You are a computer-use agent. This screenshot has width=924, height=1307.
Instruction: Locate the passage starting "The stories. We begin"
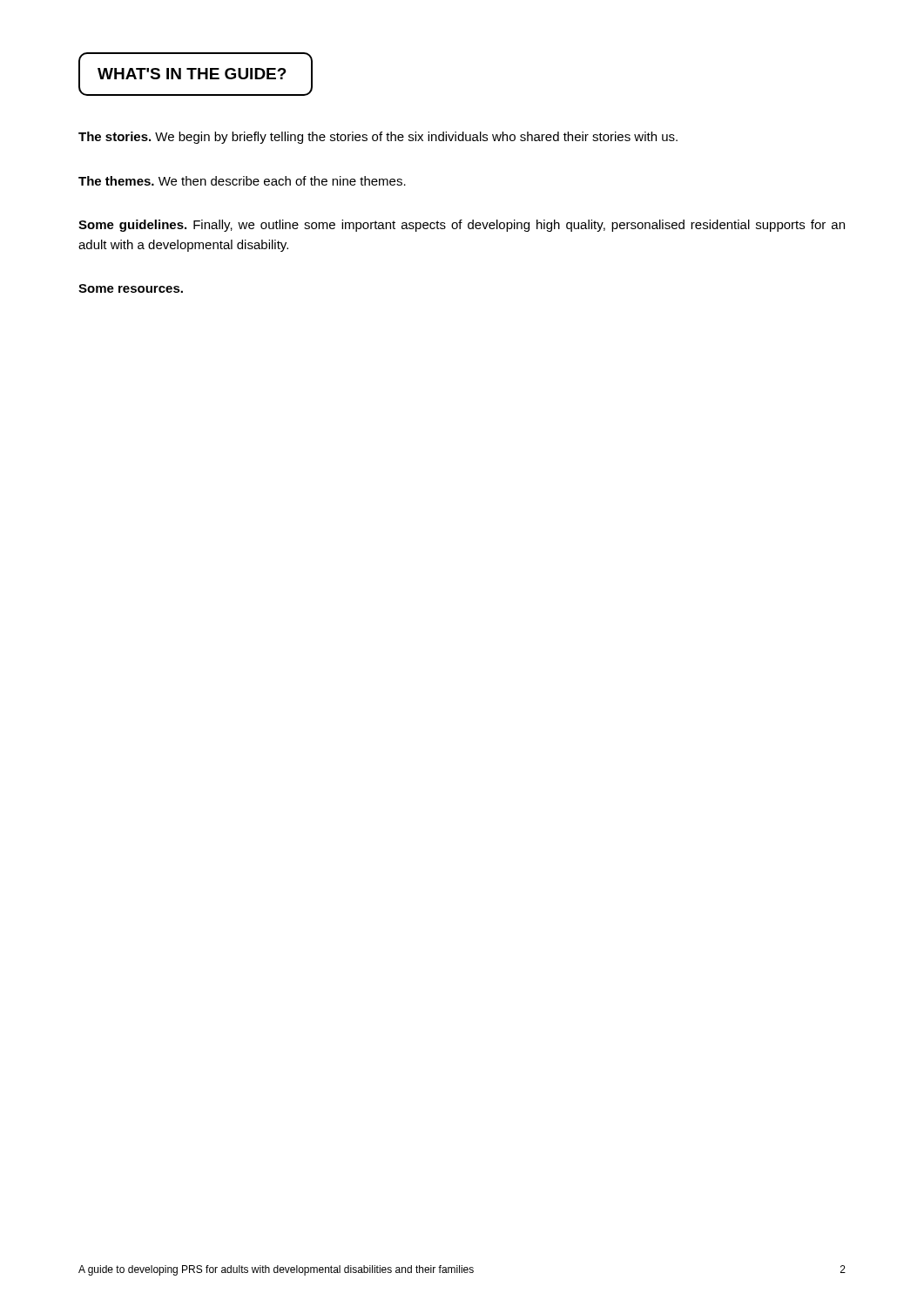(378, 136)
